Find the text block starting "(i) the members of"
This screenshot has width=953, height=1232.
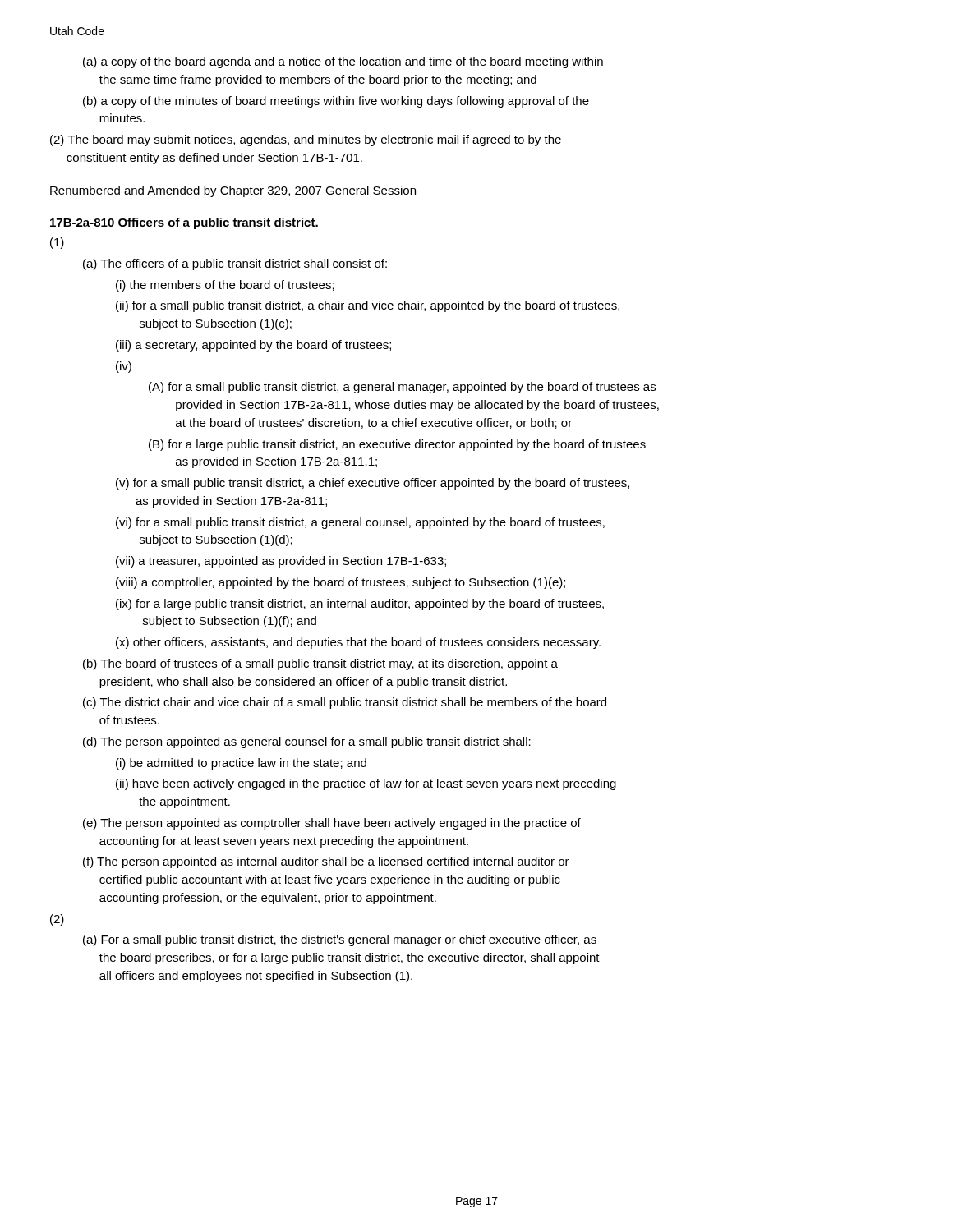click(225, 284)
